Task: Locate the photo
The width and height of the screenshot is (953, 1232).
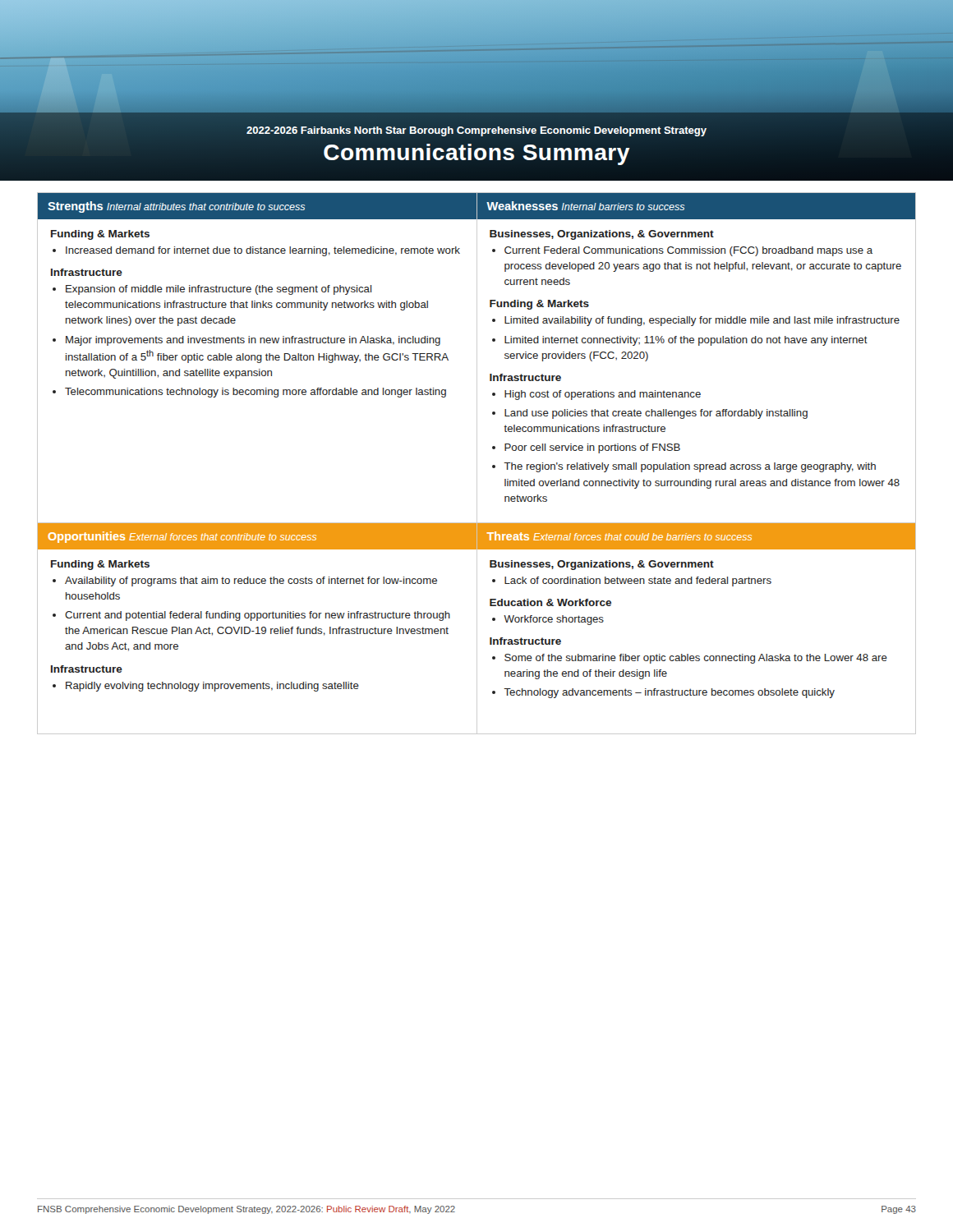Action: point(476,90)
